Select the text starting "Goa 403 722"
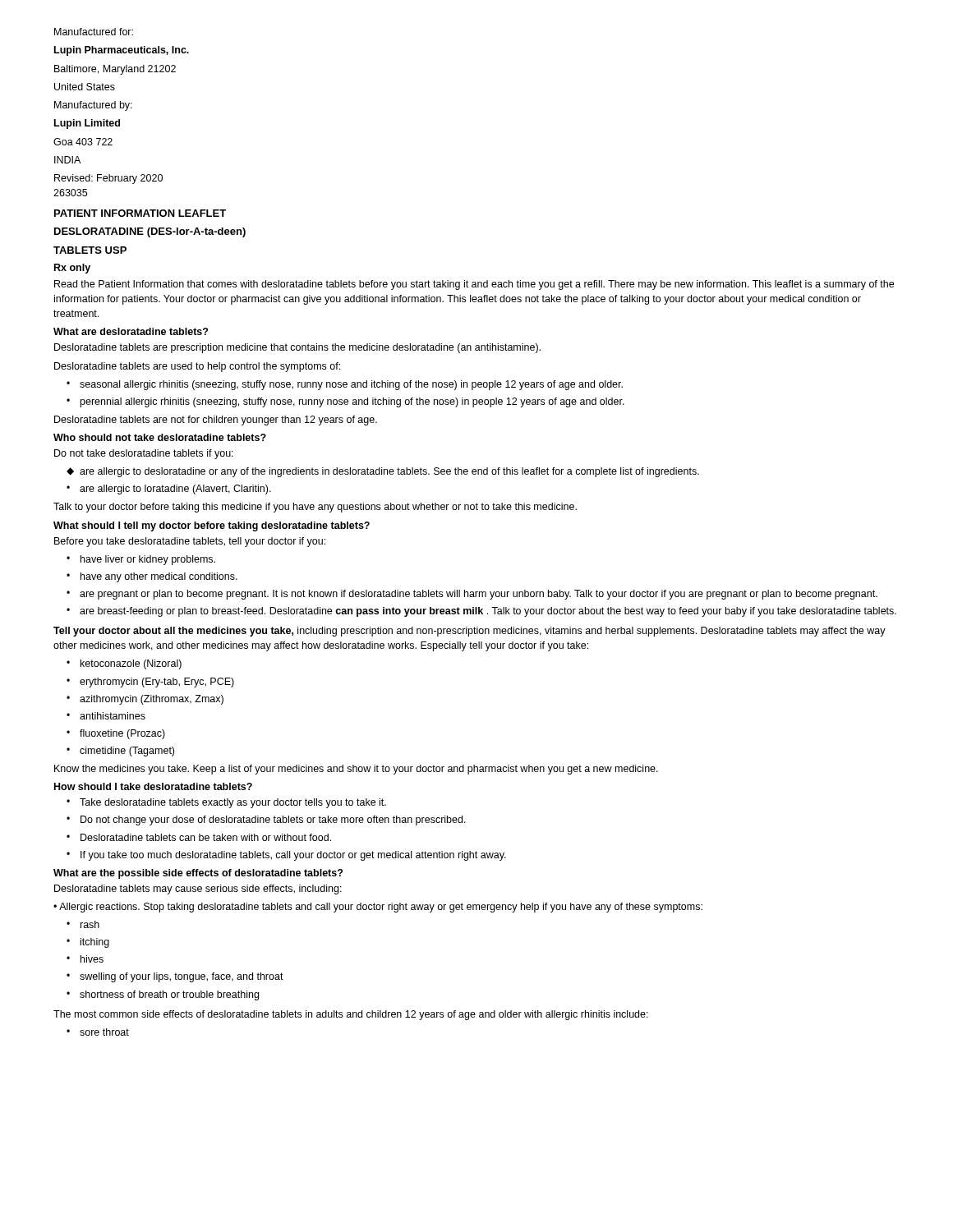 pos(83,142)
